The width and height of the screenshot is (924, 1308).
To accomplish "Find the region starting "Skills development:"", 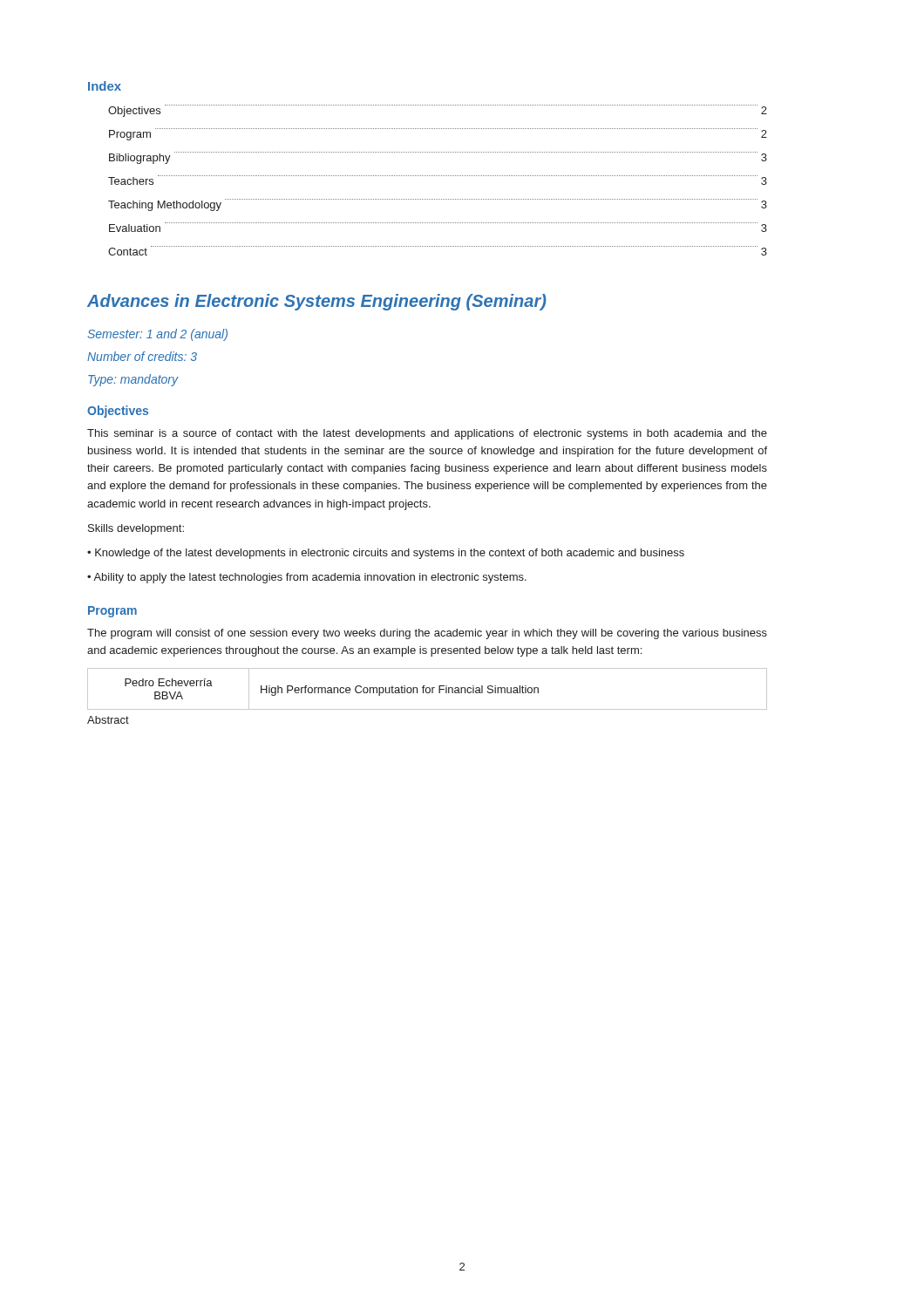I will point(136,529).
